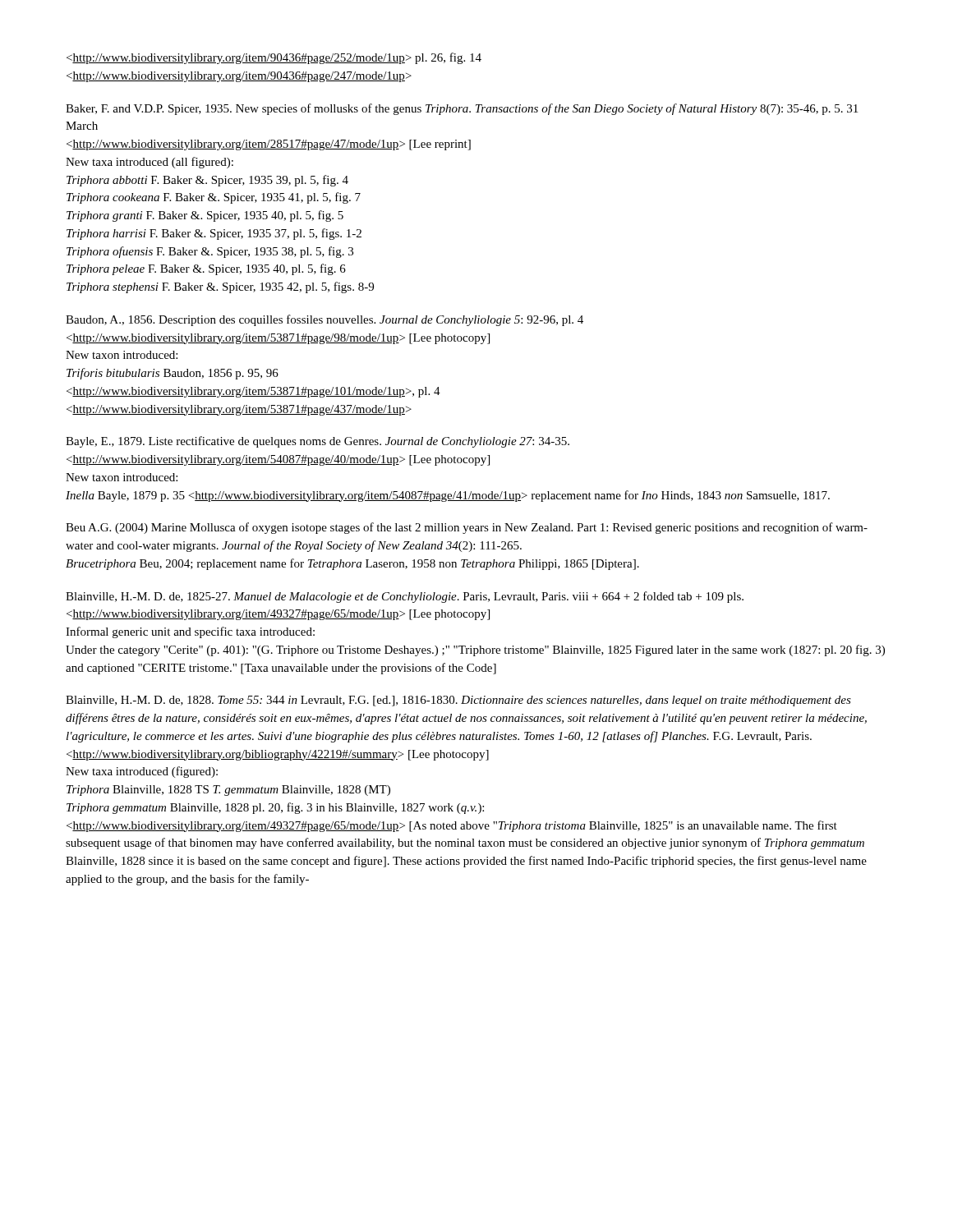Viewport: 953px width, 1232px height.
Task: Select the block starting "pl. 26, fig."
Action: pyautogui.click(x=274, y=66)
